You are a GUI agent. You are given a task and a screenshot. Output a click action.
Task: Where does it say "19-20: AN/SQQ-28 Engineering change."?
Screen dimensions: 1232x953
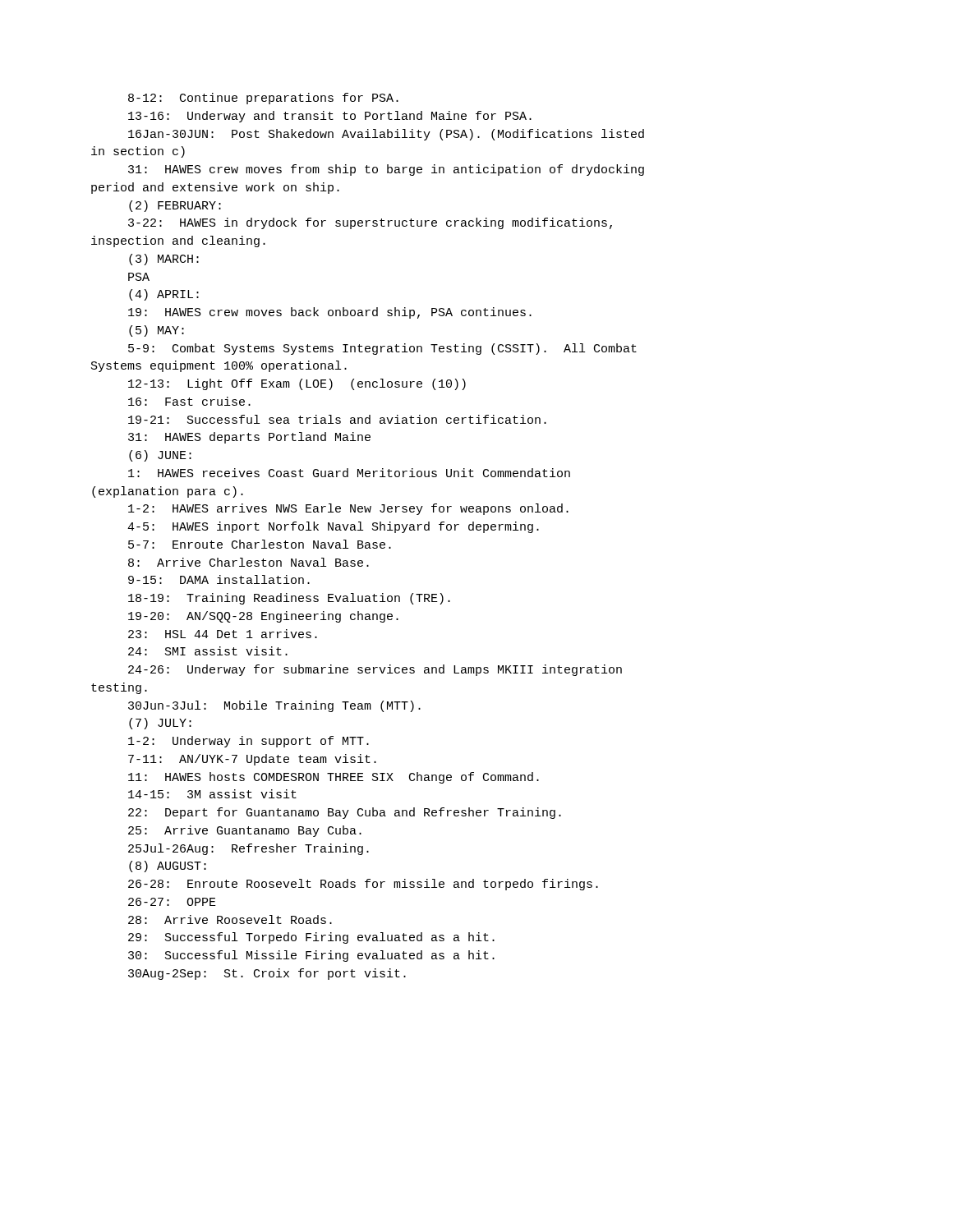[263, 617]
